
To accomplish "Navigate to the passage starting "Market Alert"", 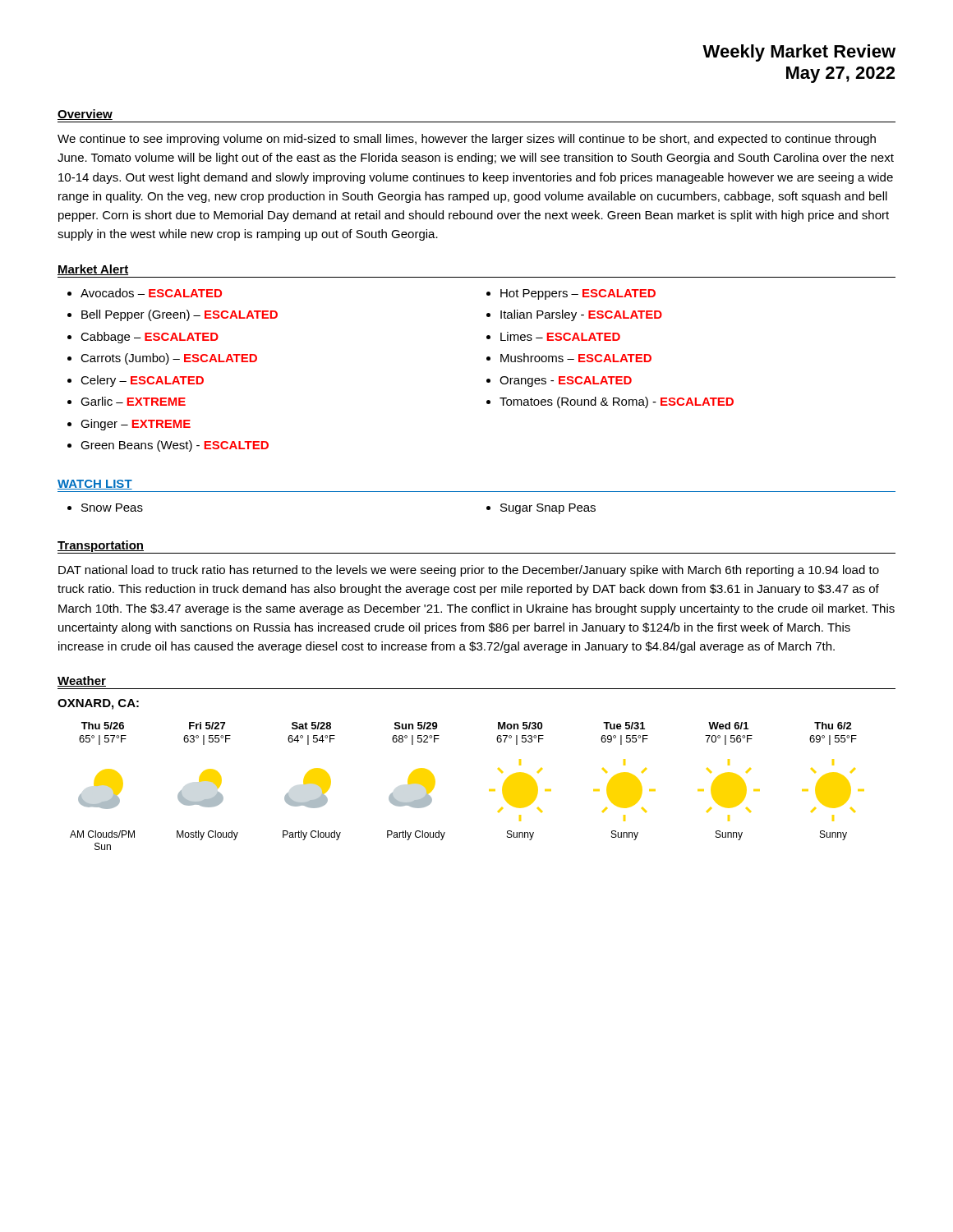I will coord(93,269).
